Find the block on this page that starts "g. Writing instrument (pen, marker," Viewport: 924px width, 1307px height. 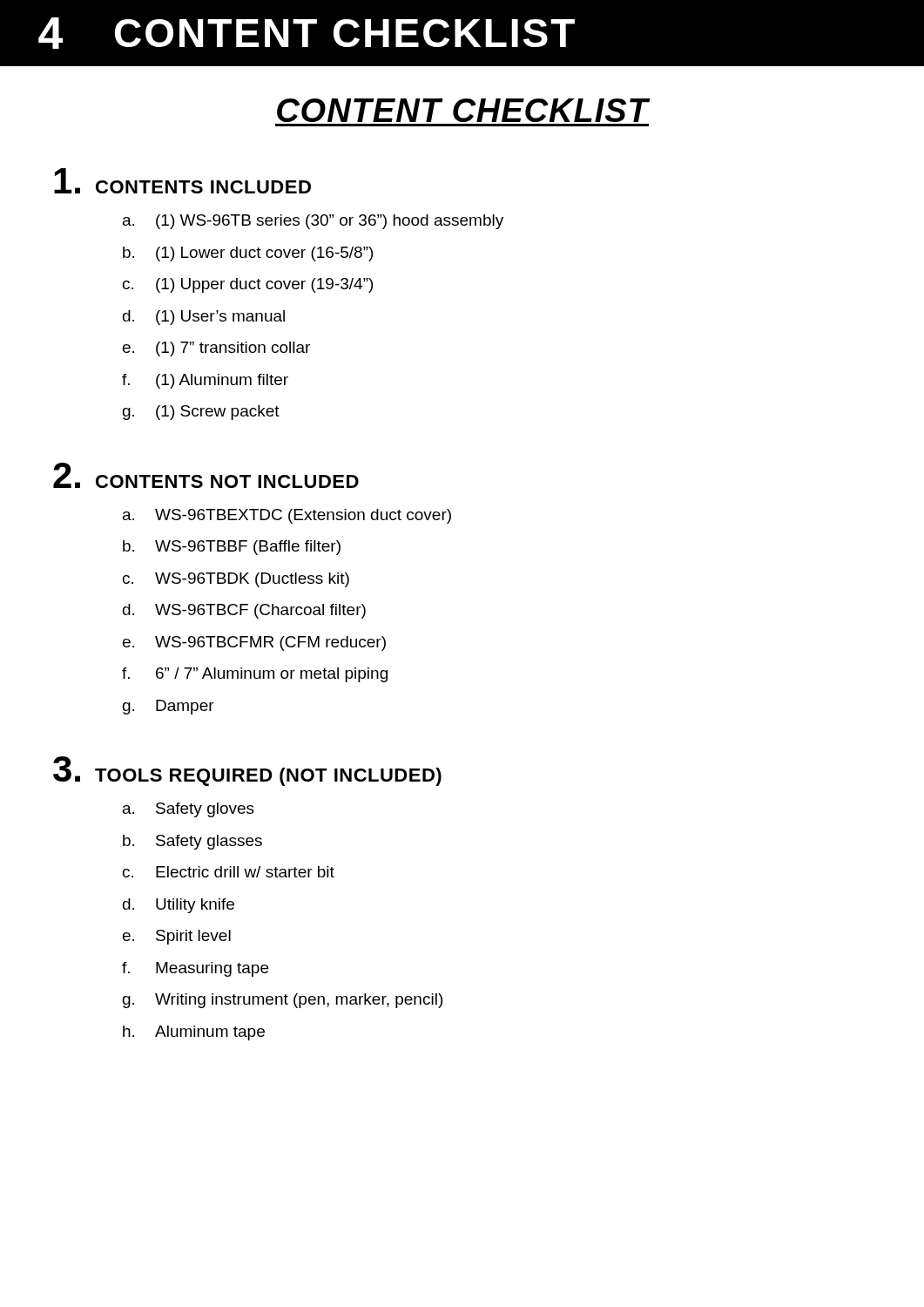283,1000
